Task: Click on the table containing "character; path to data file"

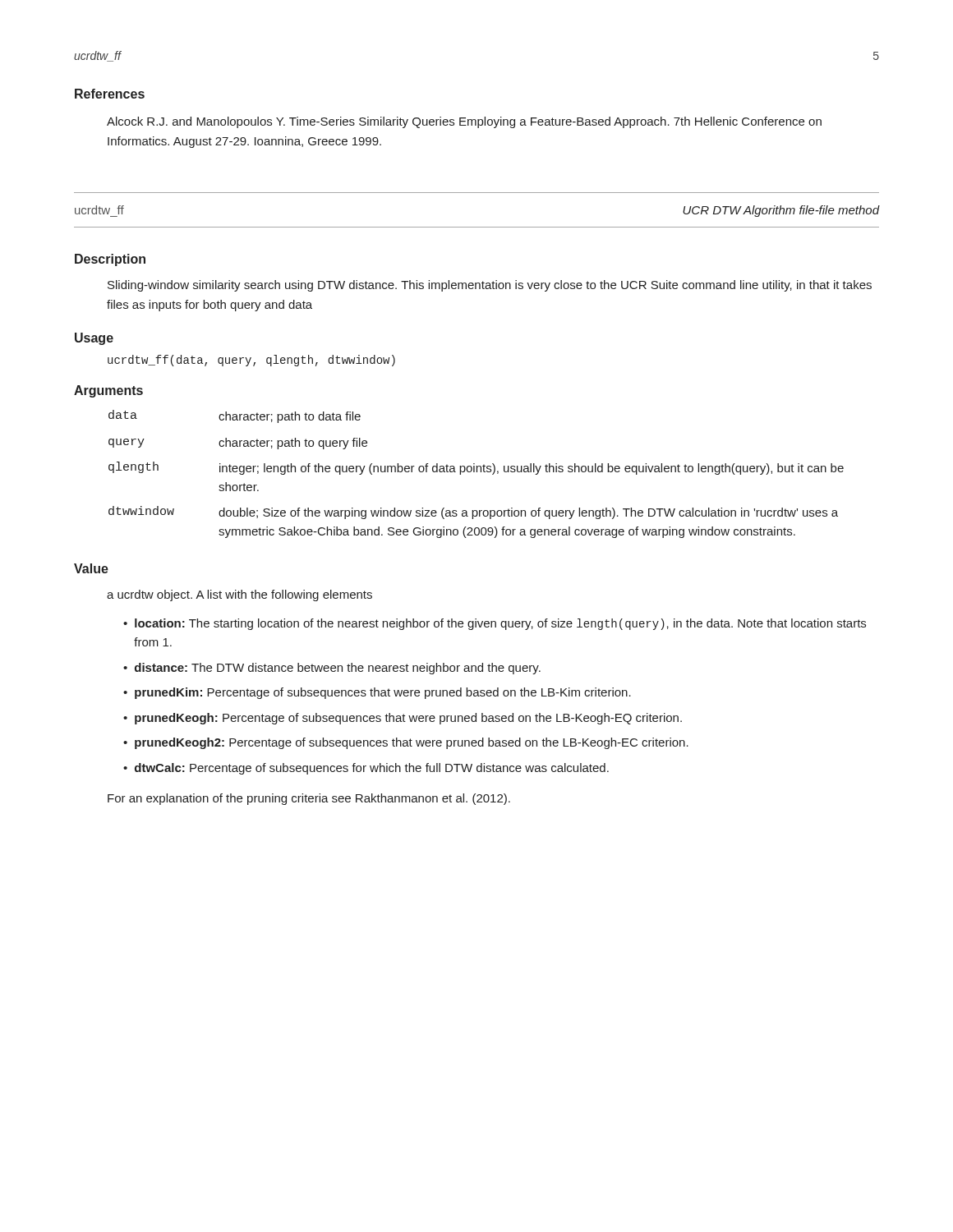Action: point(493,477)
